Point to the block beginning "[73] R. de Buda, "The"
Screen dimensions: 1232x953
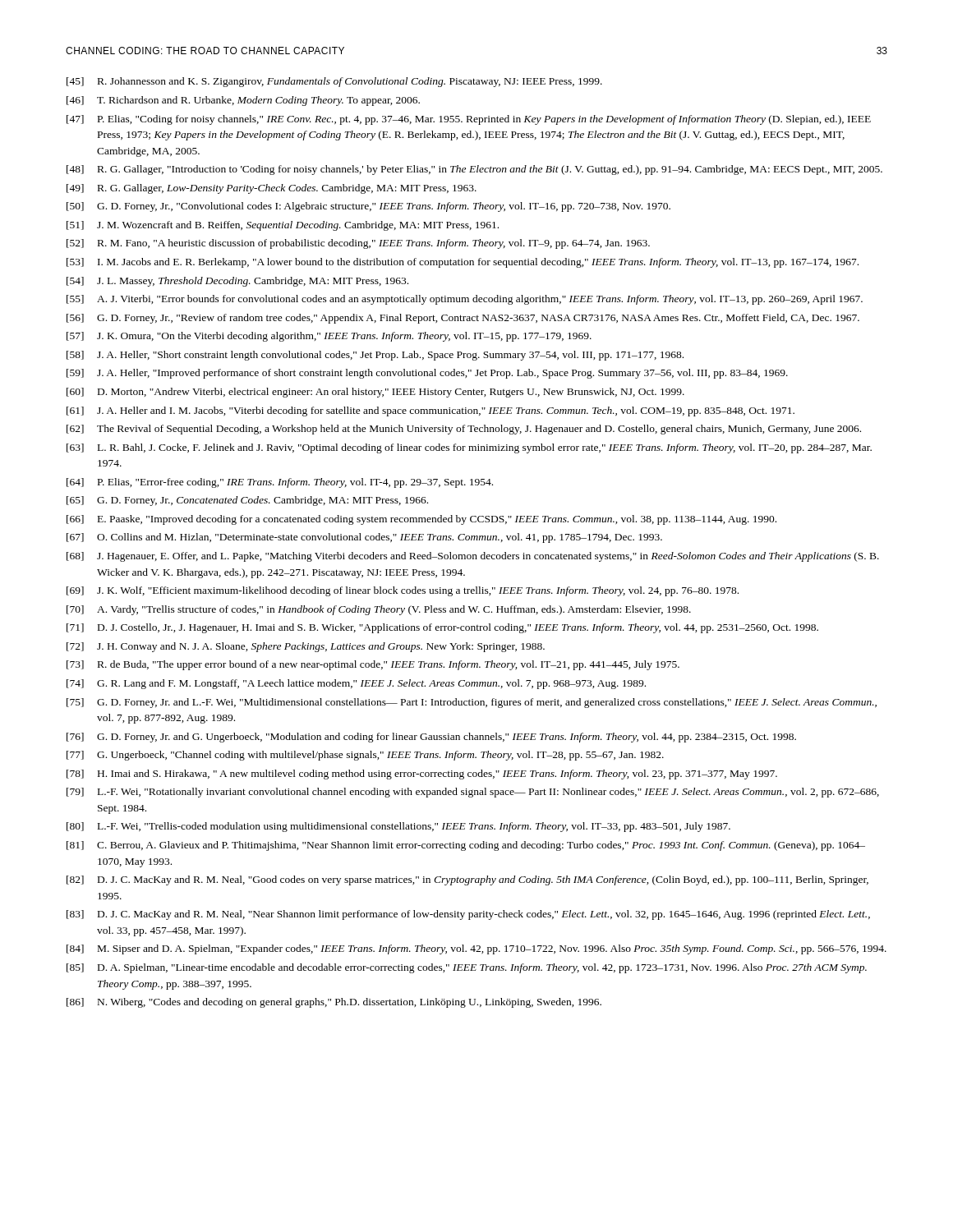(x=476, y=665)
